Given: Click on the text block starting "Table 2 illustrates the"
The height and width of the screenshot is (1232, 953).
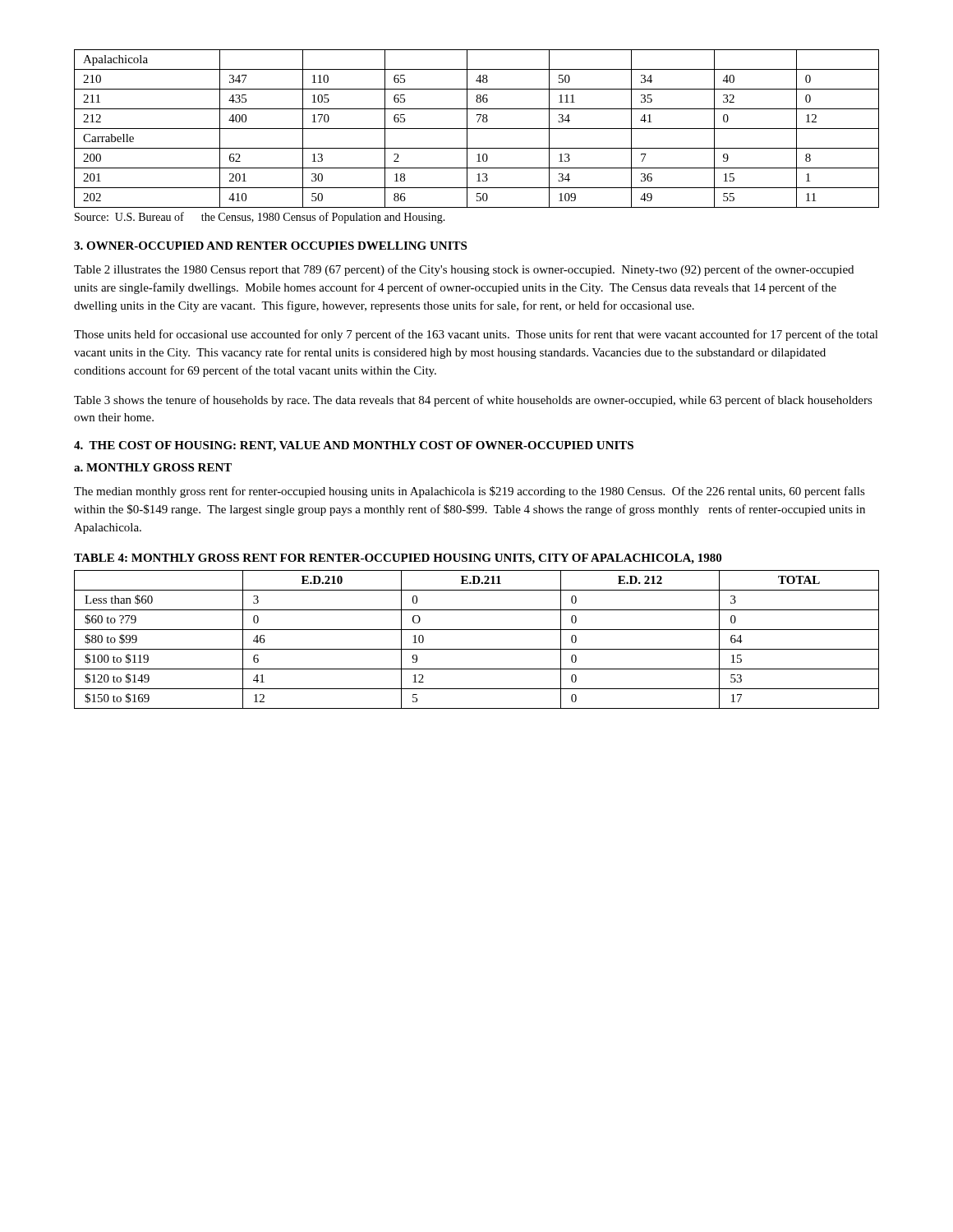Looking at the screenshot, I should [464, 287].
